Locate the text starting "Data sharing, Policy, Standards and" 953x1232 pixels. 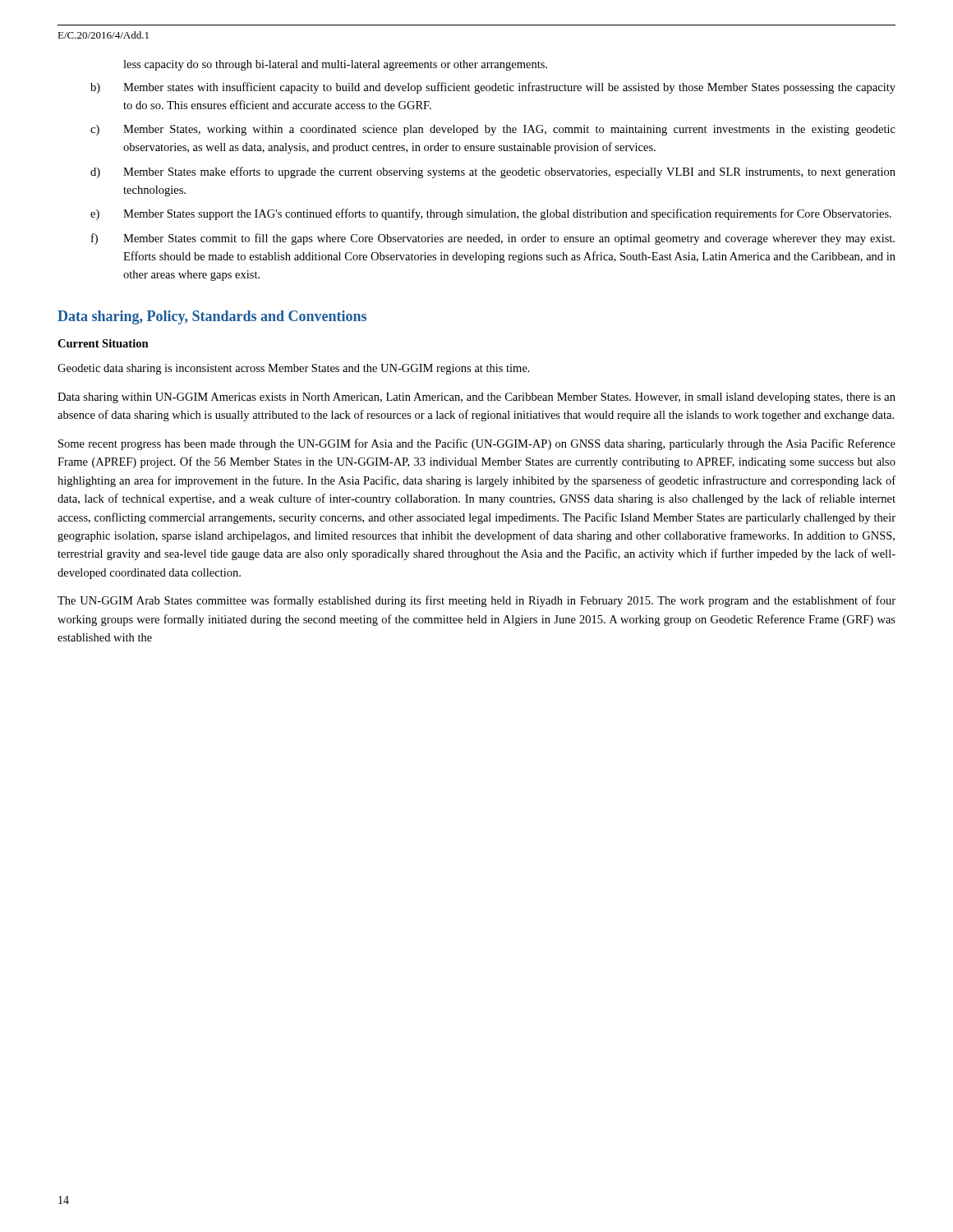point(212,316)
